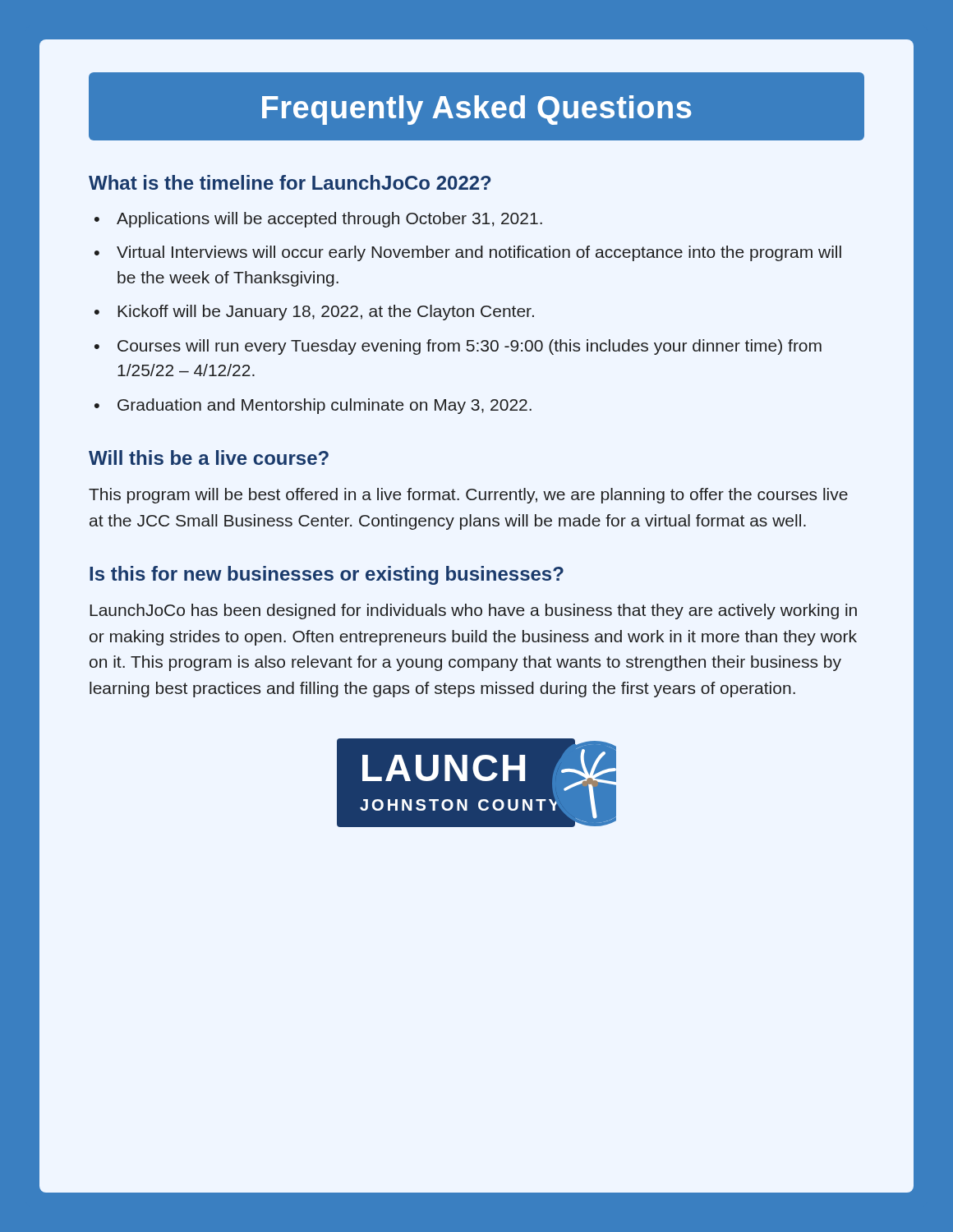Locate the block starting "LaunchJoCo has been designed"
Screen dimensions: 1232x953
click(x=473, y=649)
